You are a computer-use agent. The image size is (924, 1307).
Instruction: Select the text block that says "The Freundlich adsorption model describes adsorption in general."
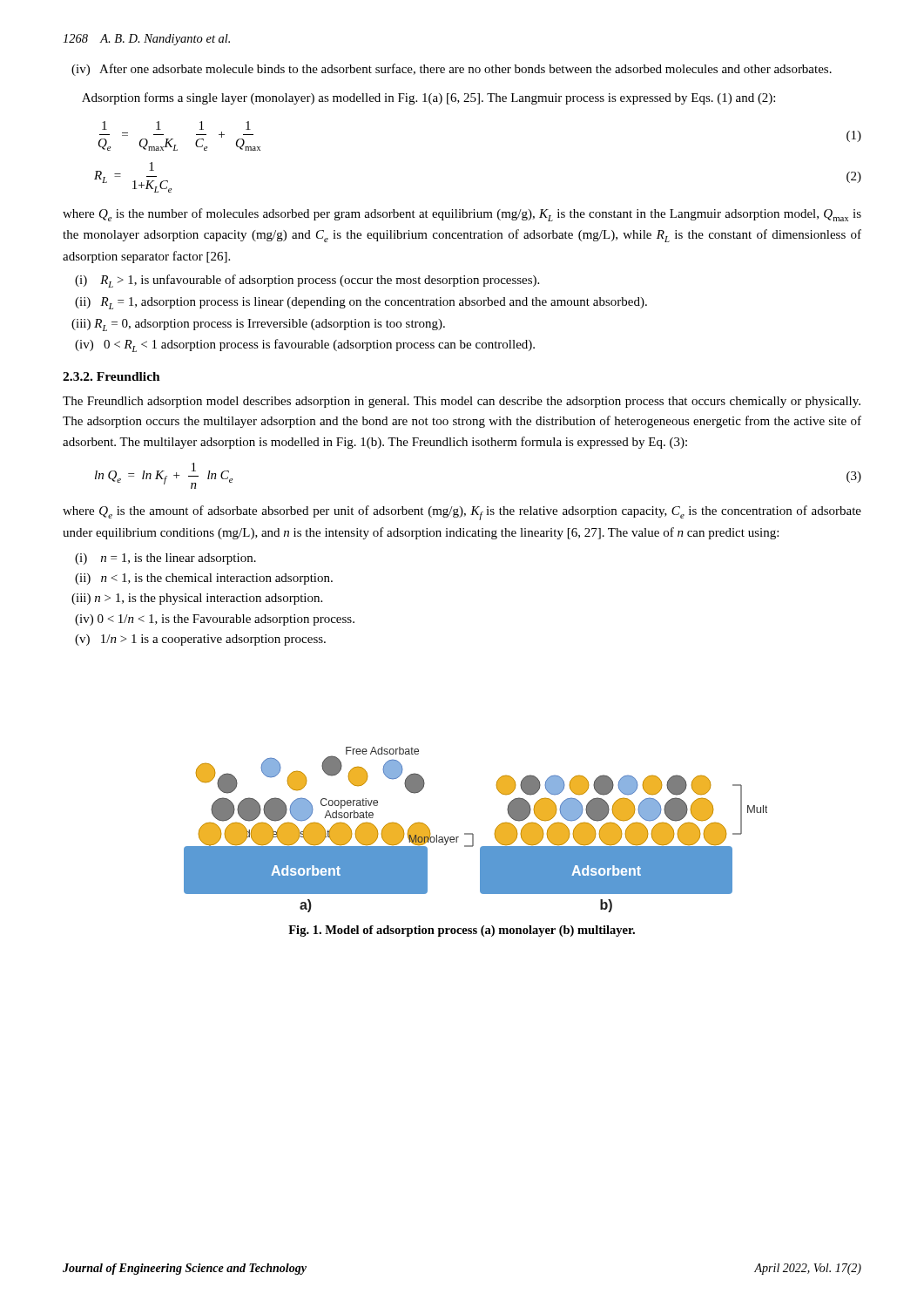pos(462,421)
